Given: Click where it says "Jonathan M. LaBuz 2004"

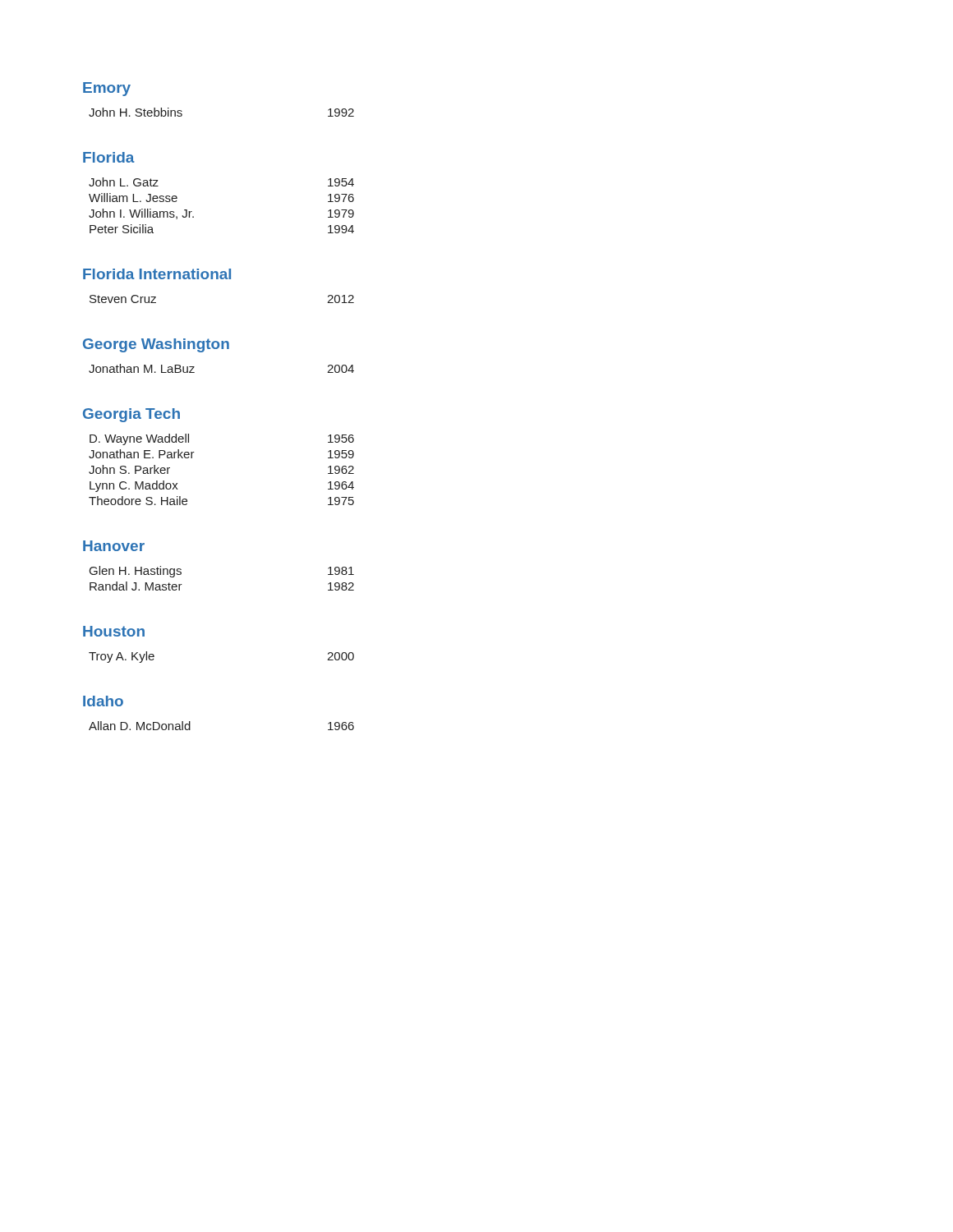Looking at the screenshot, I should [x=149, y=368].
